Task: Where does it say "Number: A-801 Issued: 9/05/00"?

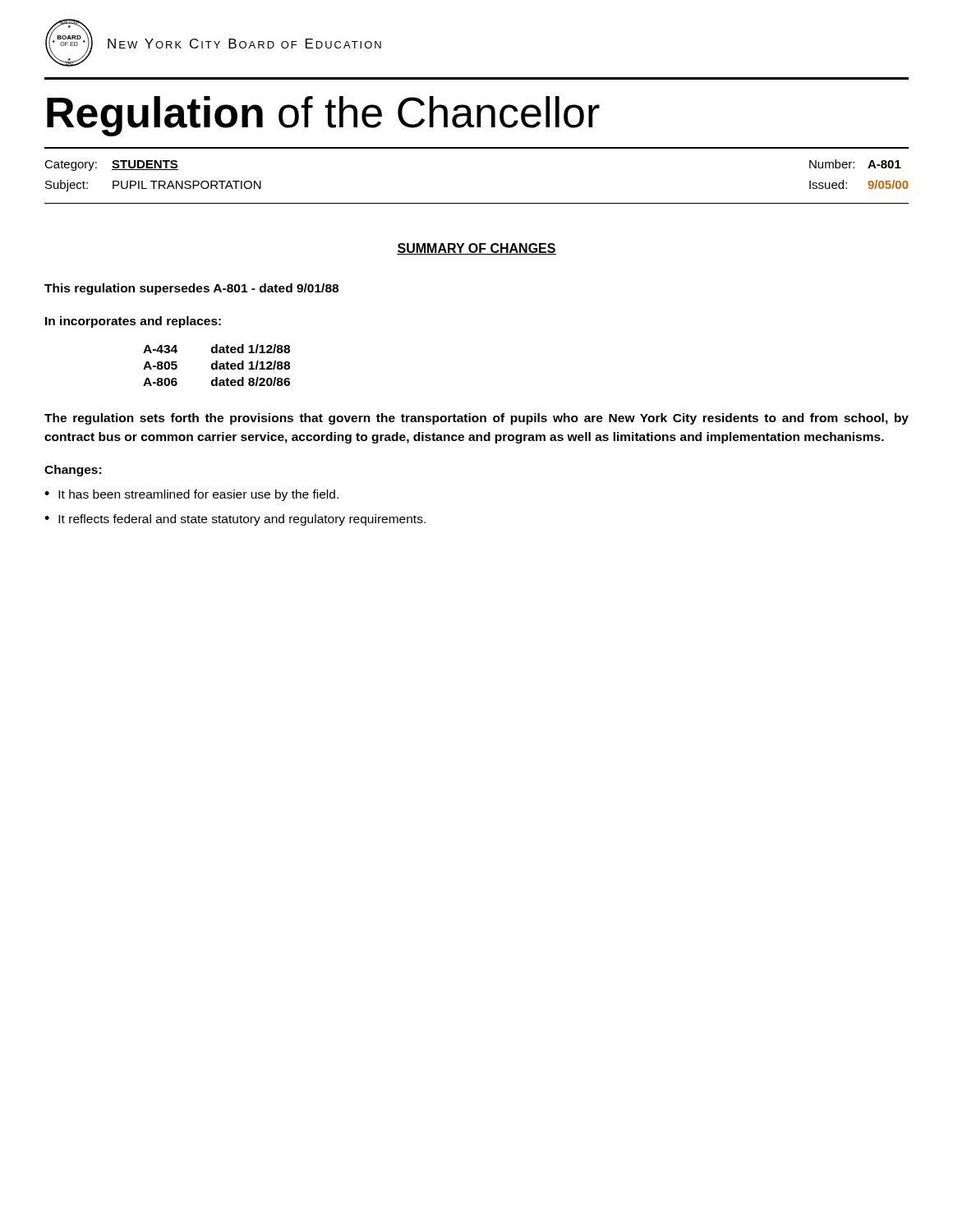Action: point(858,174)
